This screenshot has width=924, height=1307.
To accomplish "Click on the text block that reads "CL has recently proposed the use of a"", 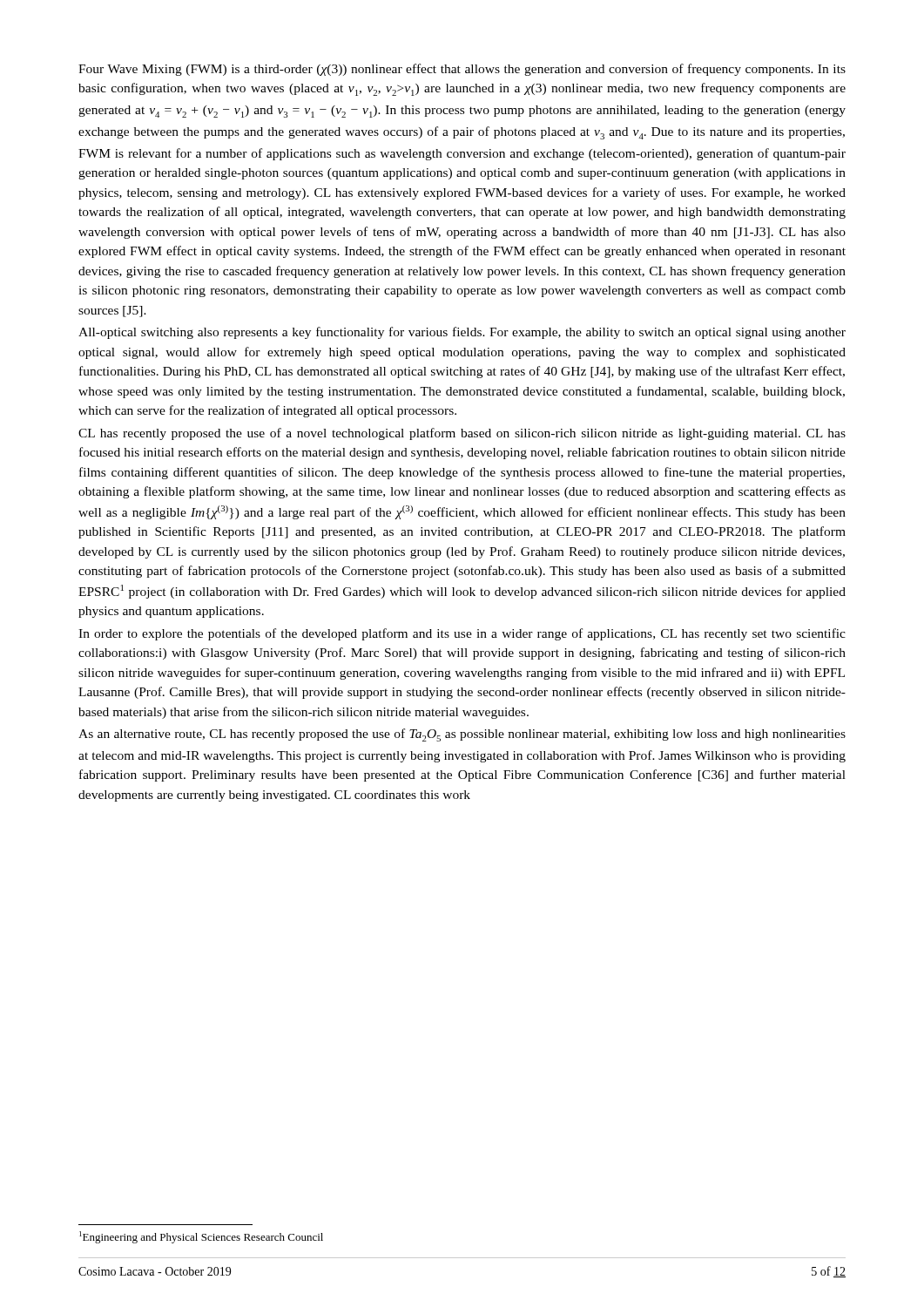I will (x=462, y=522).
